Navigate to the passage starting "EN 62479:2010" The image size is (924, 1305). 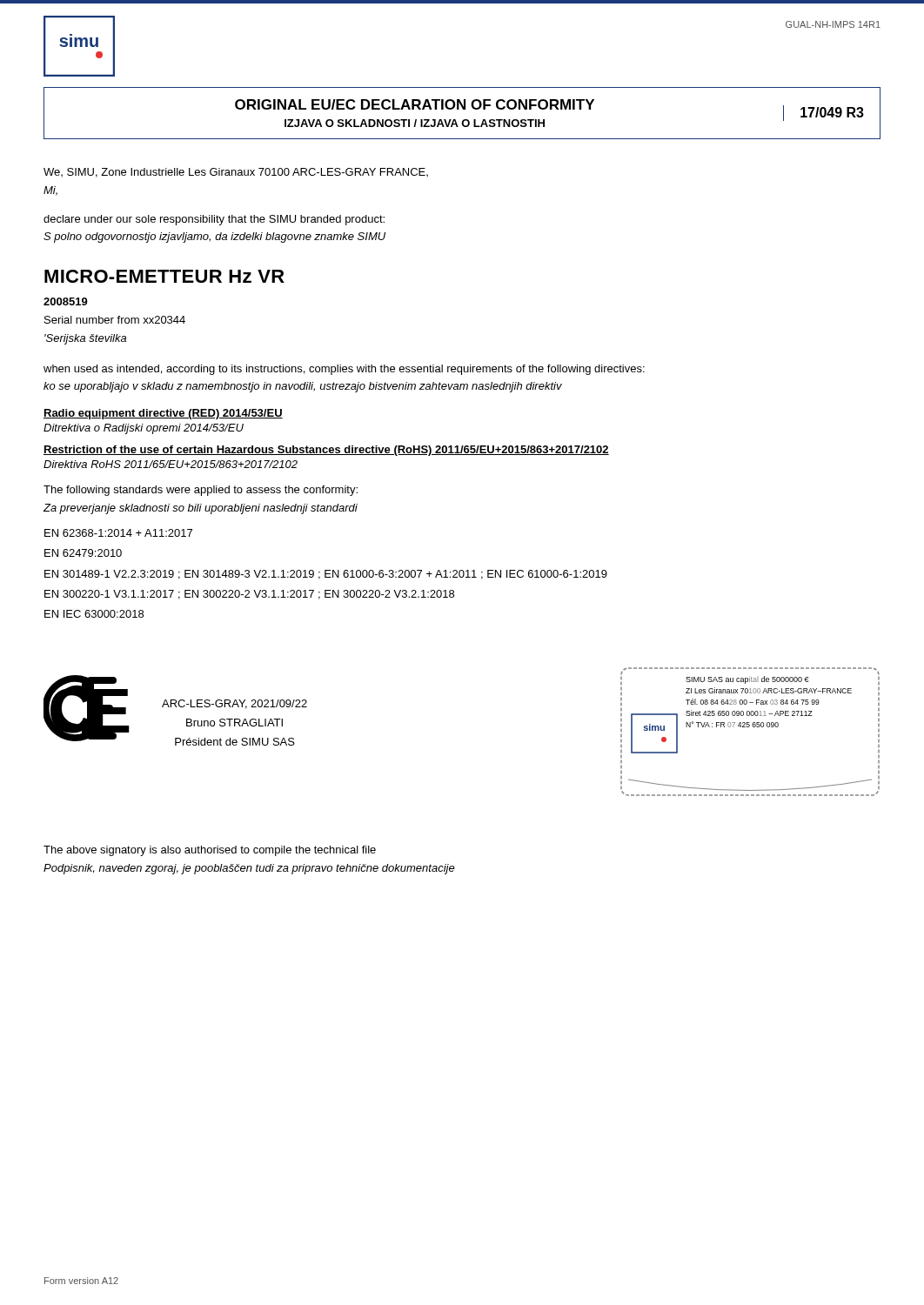point(83,553)
